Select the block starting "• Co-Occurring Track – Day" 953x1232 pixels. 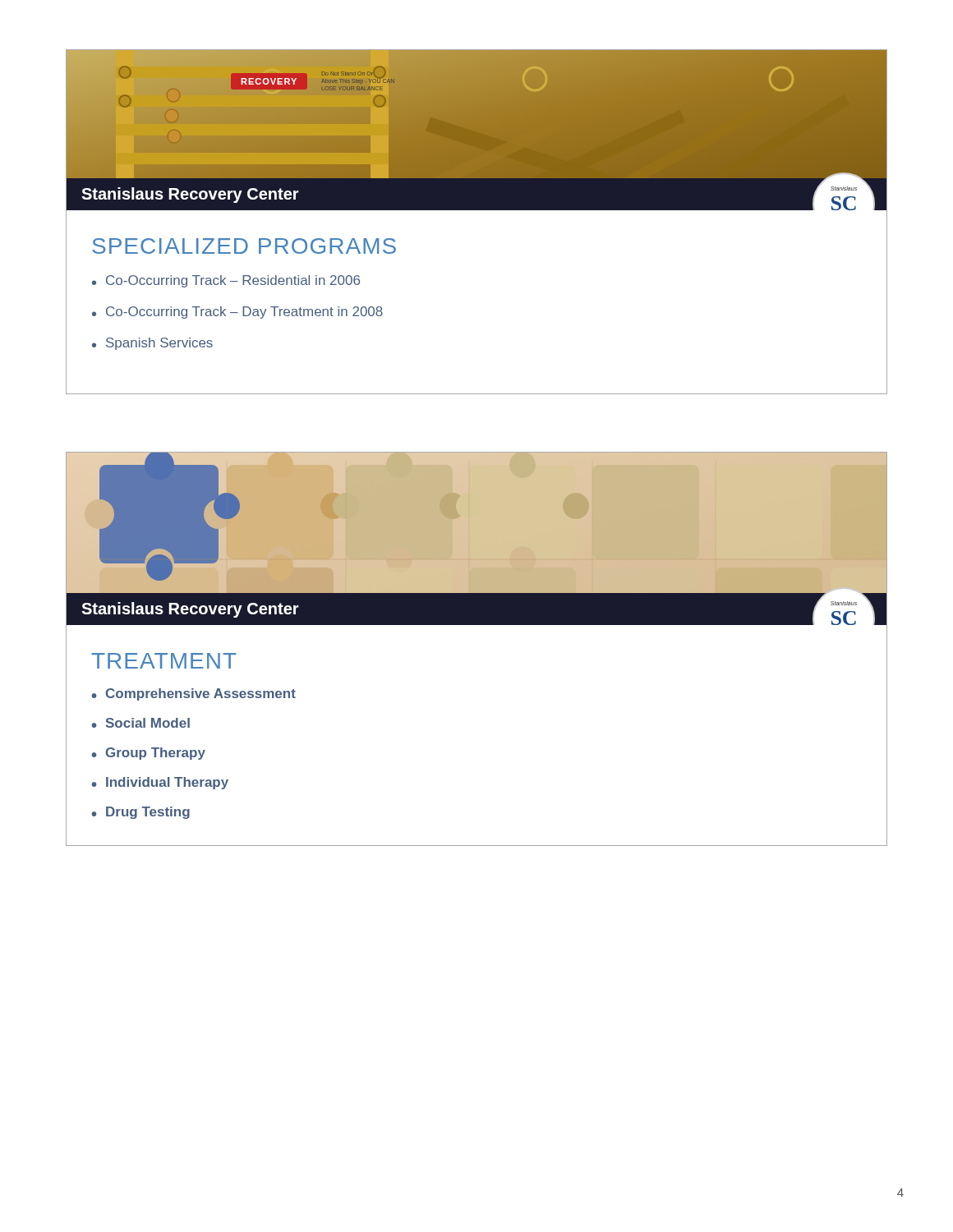(x=237, y=314)
